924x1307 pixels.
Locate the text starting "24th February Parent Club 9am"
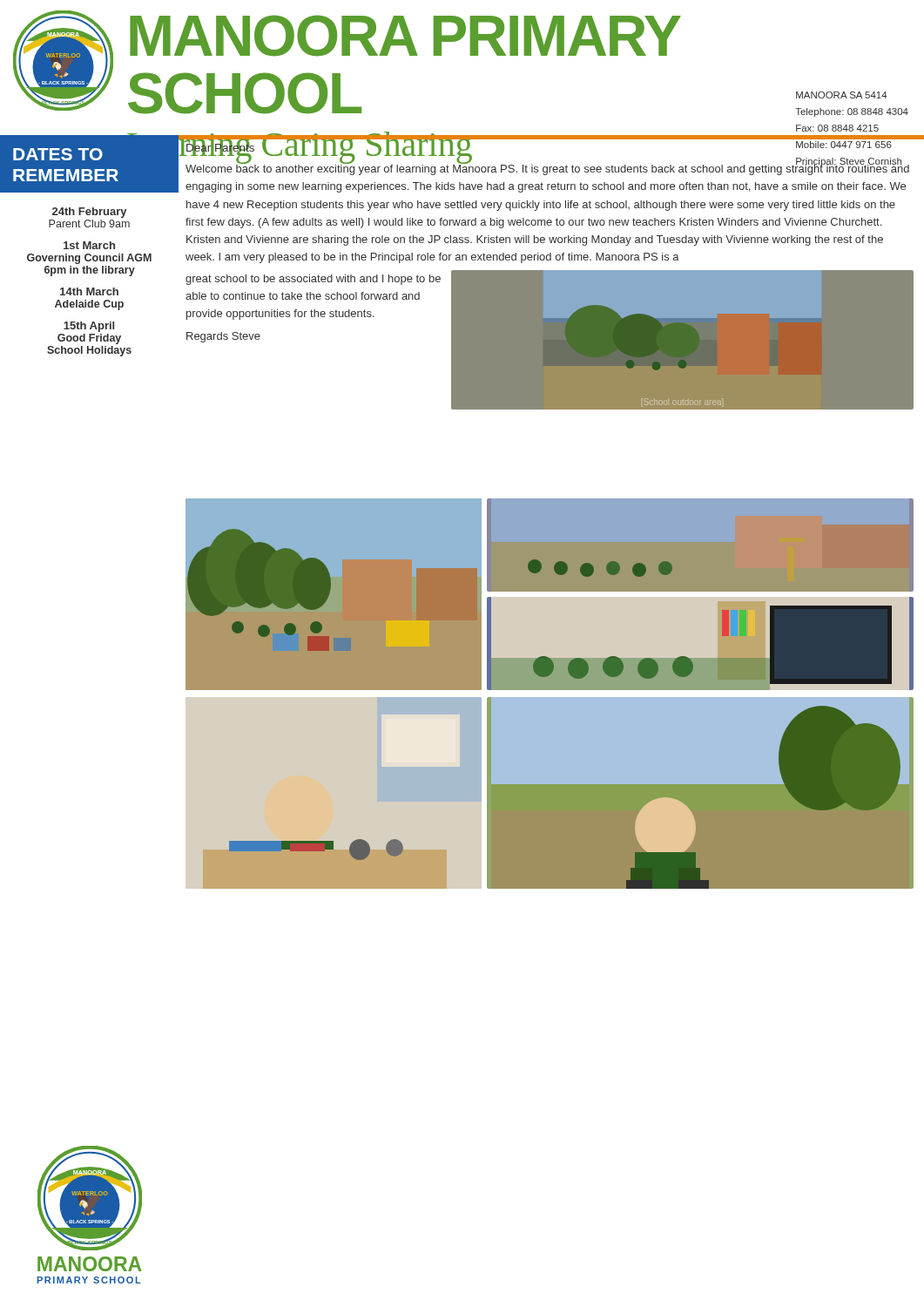(89, 218)
